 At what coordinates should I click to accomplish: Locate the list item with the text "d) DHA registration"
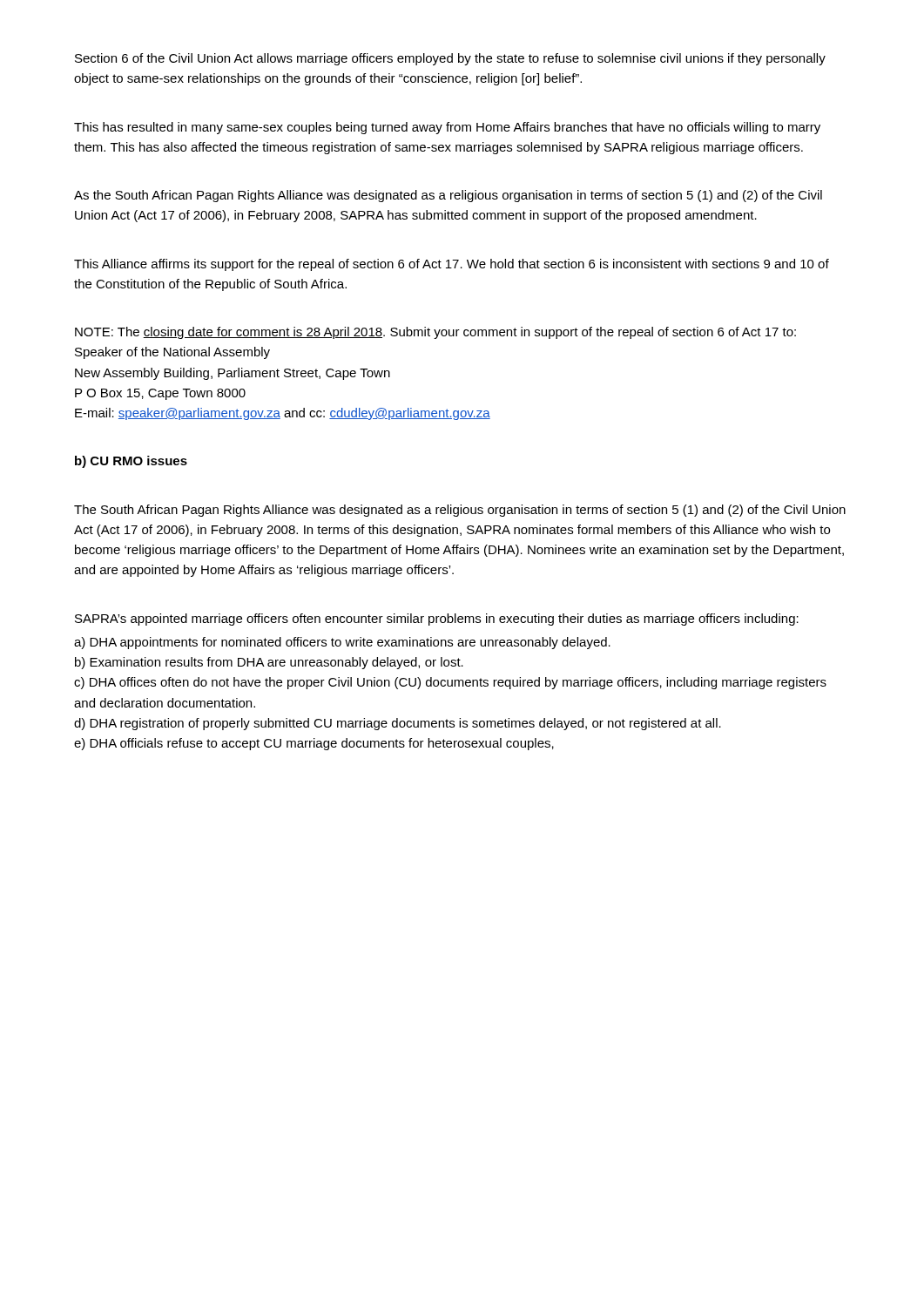[398, 723]
